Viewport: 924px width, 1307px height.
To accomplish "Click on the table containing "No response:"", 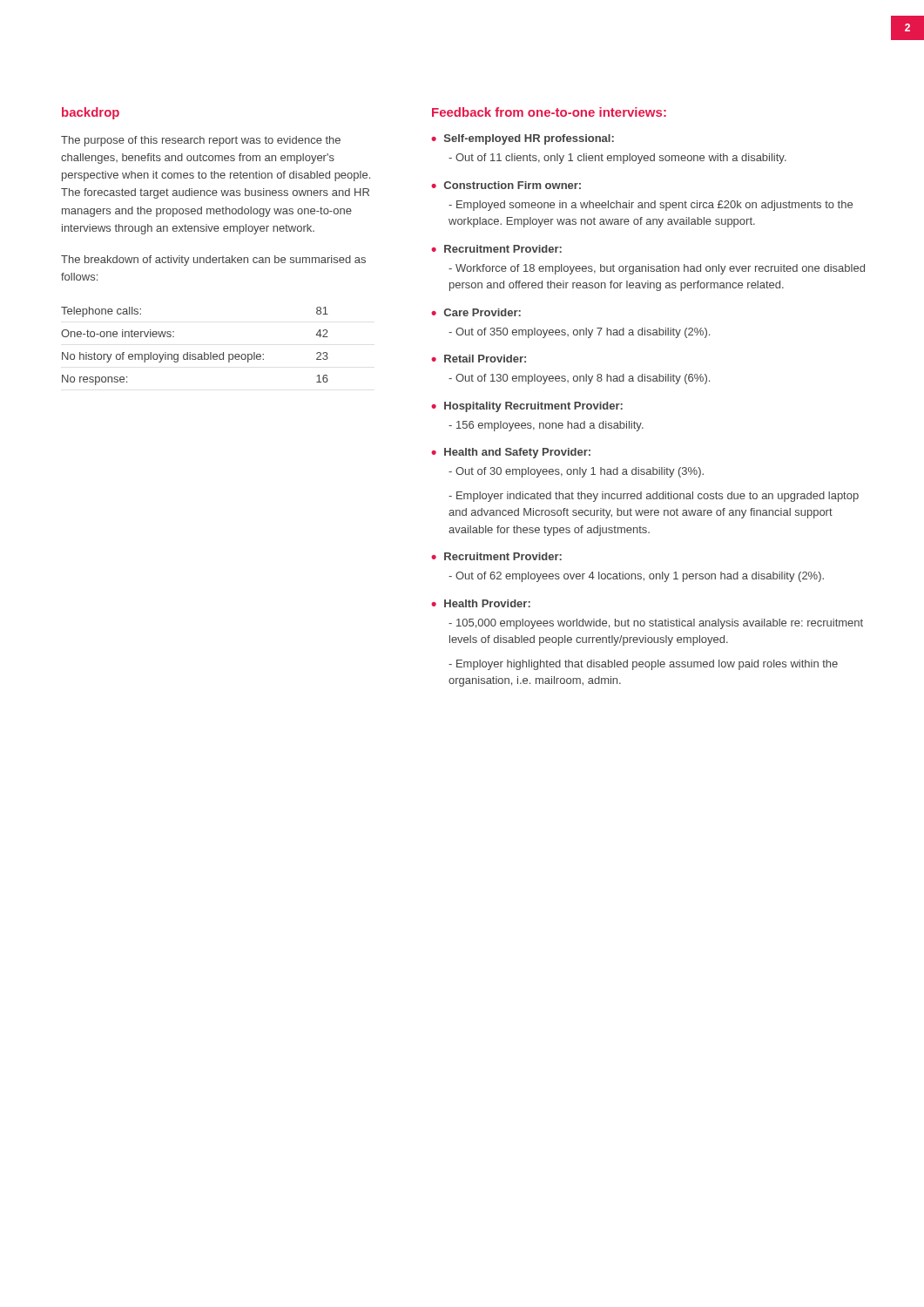I will click(218, 345).
